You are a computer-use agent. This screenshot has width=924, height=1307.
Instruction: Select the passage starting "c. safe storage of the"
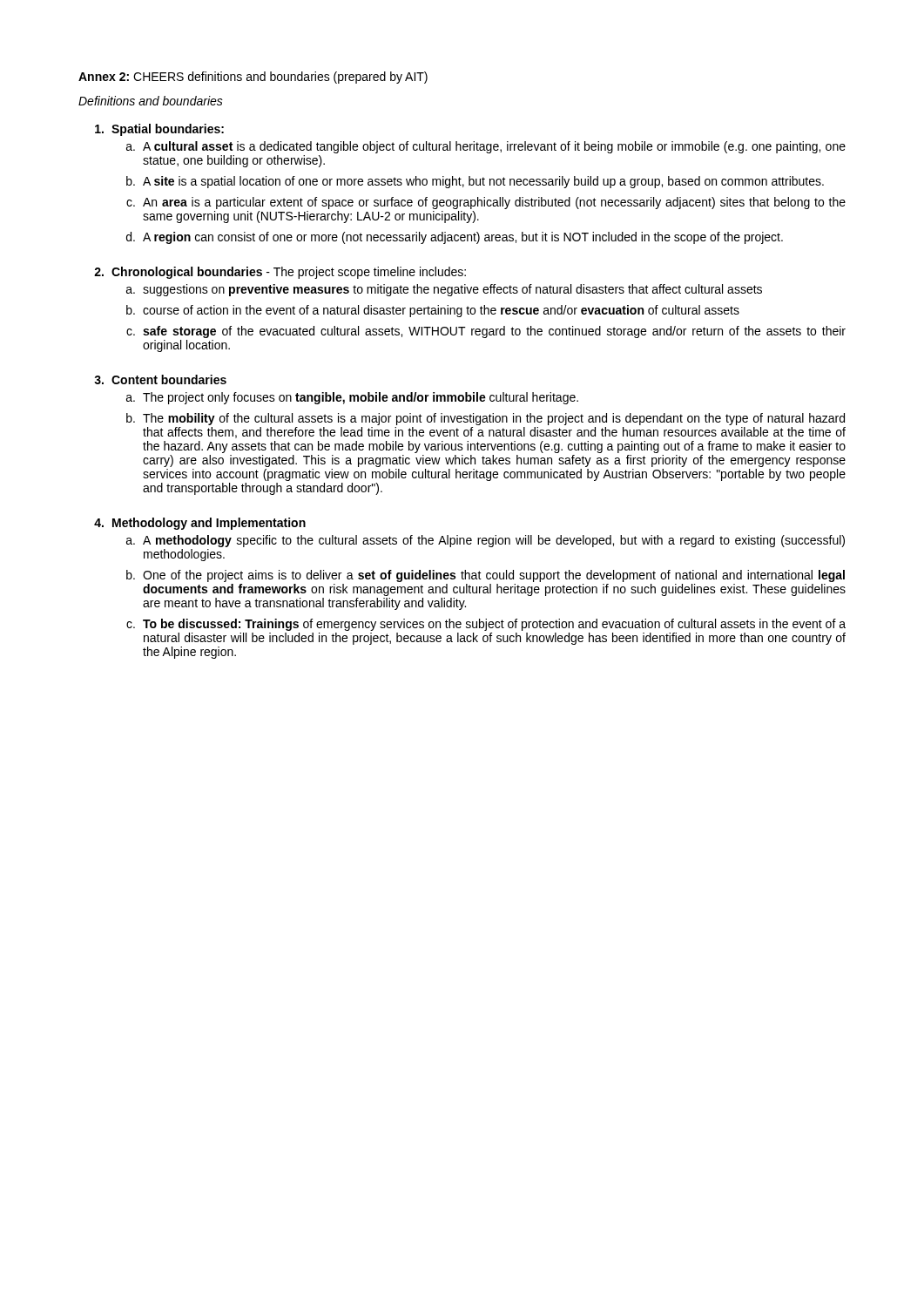(479, 338)
